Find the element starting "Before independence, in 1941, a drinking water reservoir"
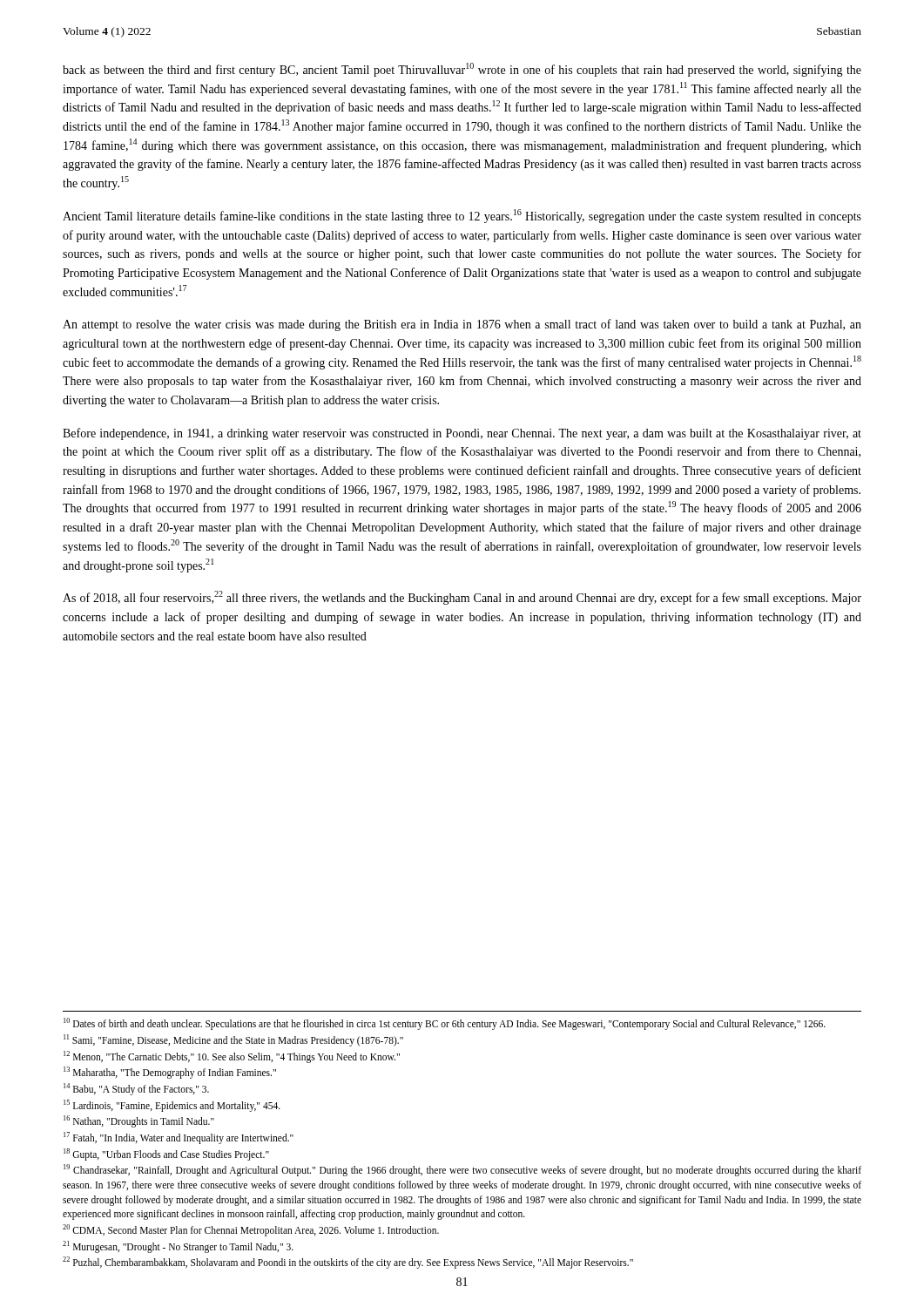This screenshot has height=1307, width=924. tap(462, 499)
